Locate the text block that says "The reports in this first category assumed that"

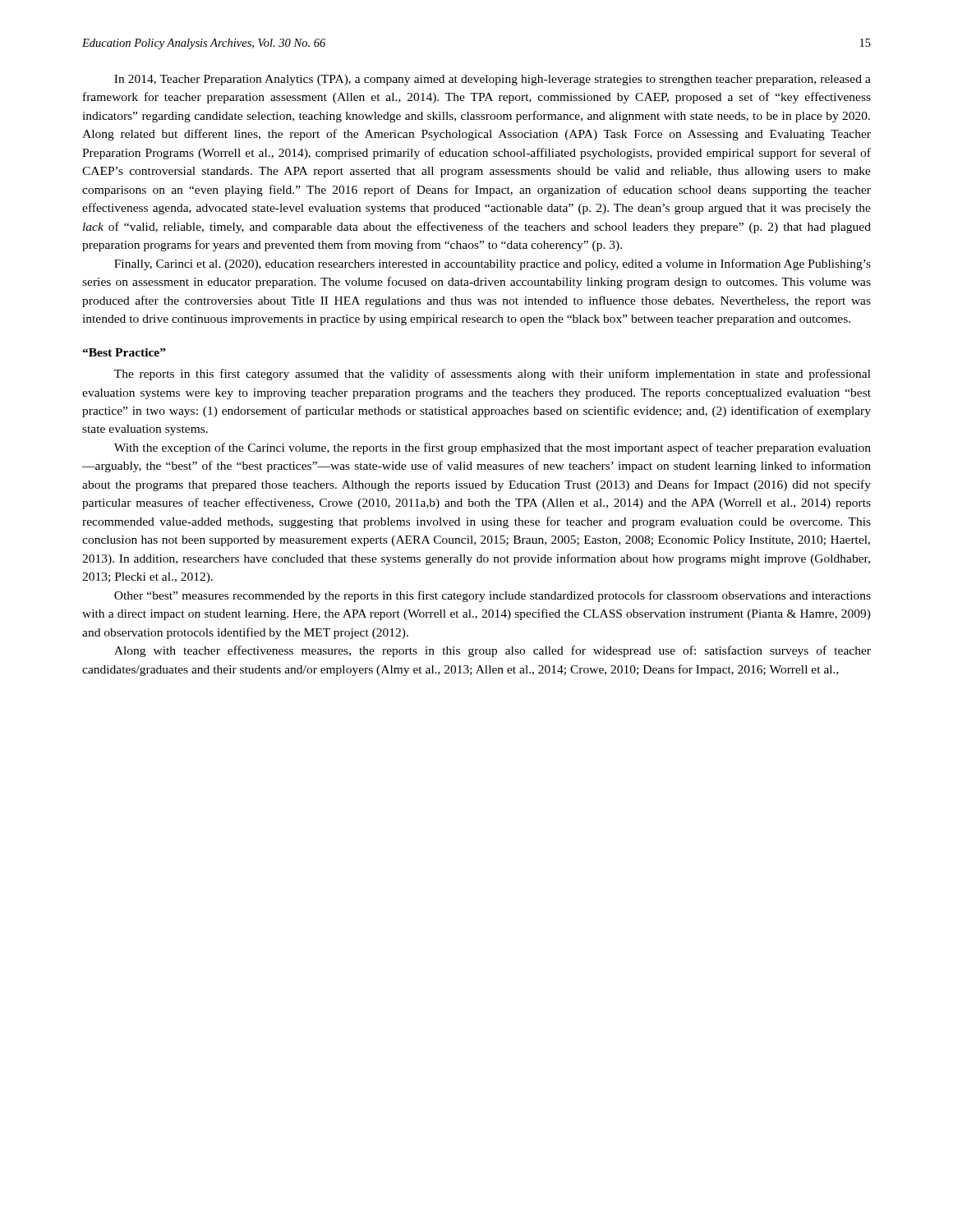(x=476, y=402)
